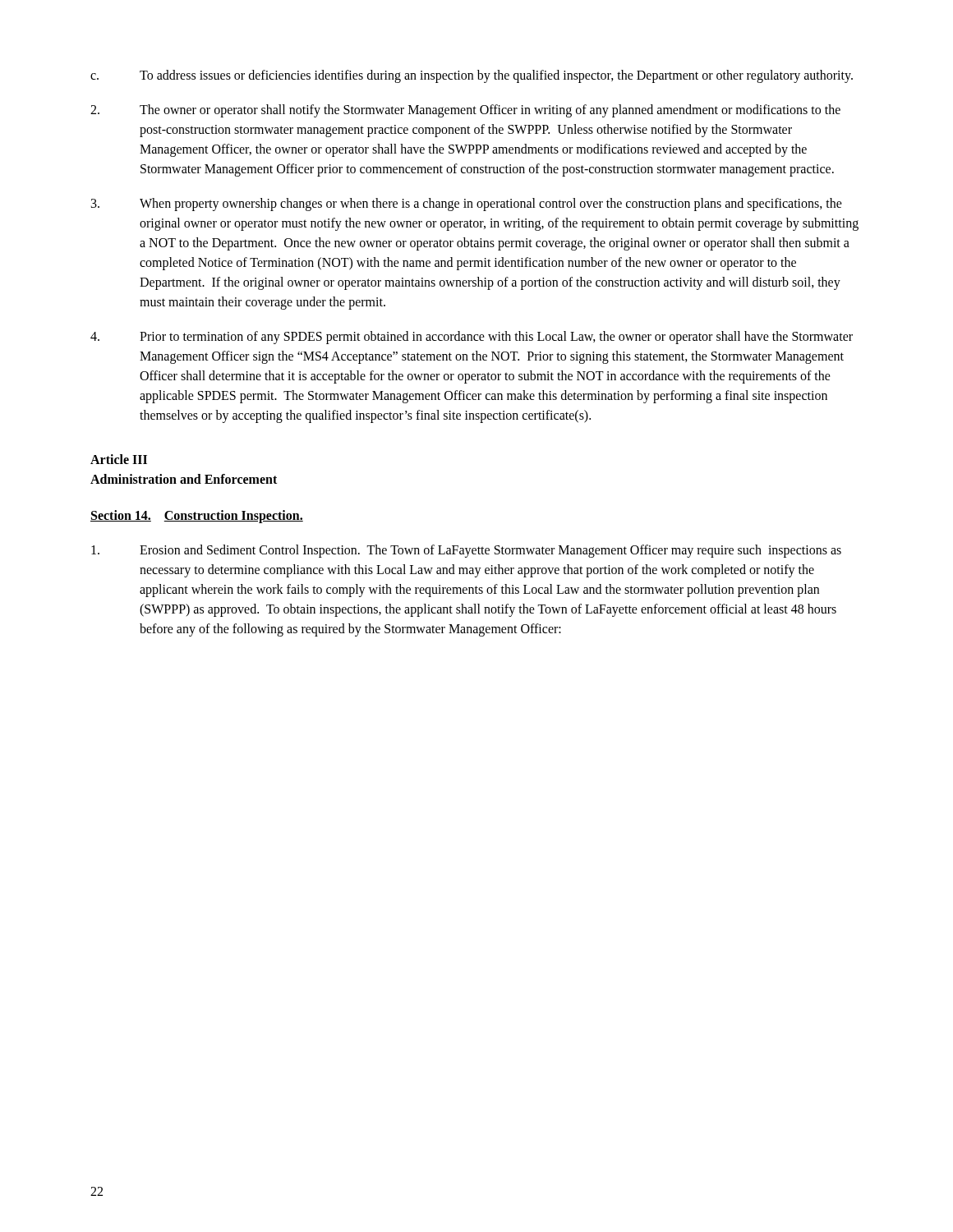Select the list item with the text "2. The owner"

point(476,140)
